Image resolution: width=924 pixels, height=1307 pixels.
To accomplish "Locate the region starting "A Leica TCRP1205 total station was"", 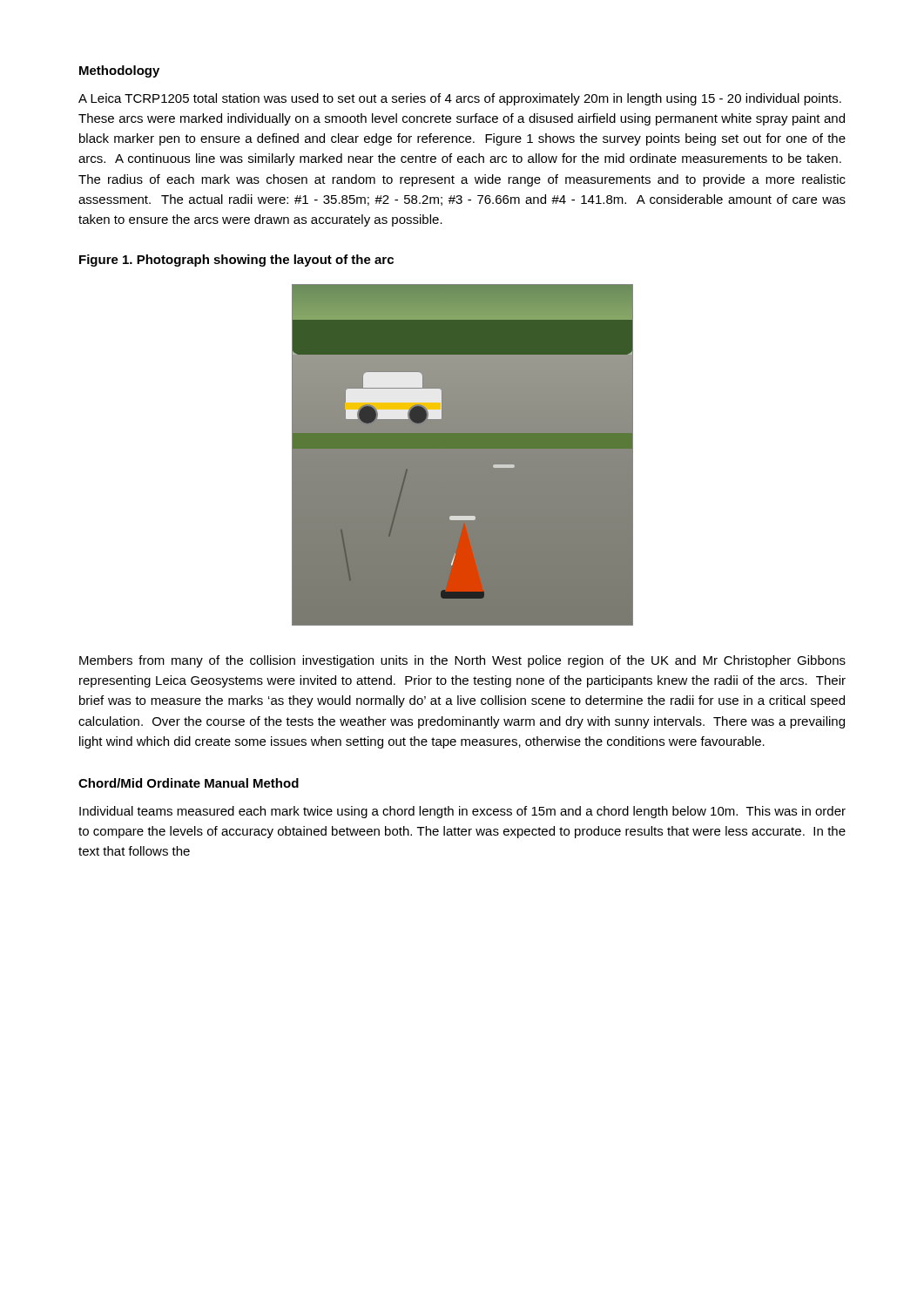I will (462, 158).
